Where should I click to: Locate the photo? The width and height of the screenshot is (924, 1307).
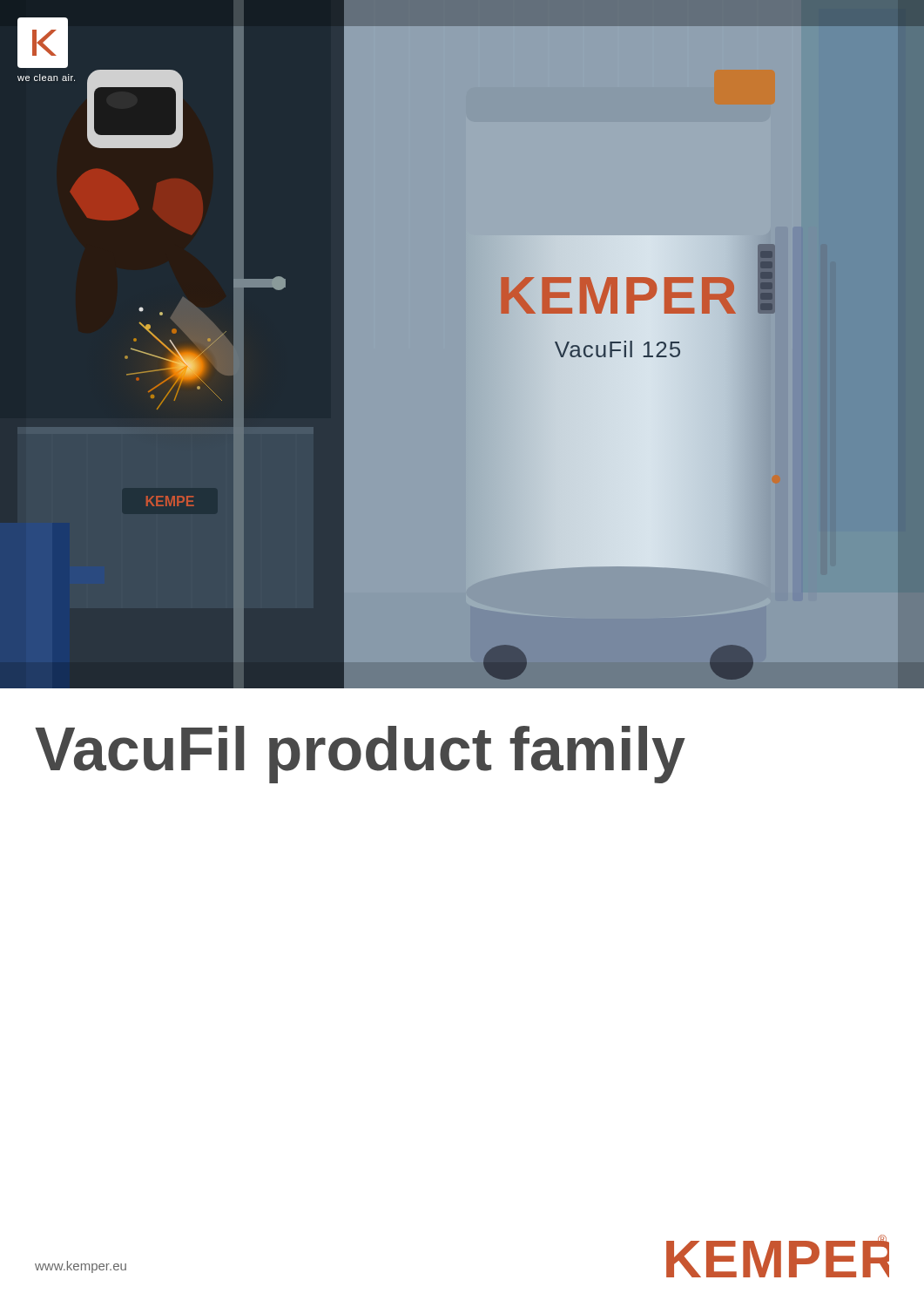pyautogui.click(x=462, y=344)
